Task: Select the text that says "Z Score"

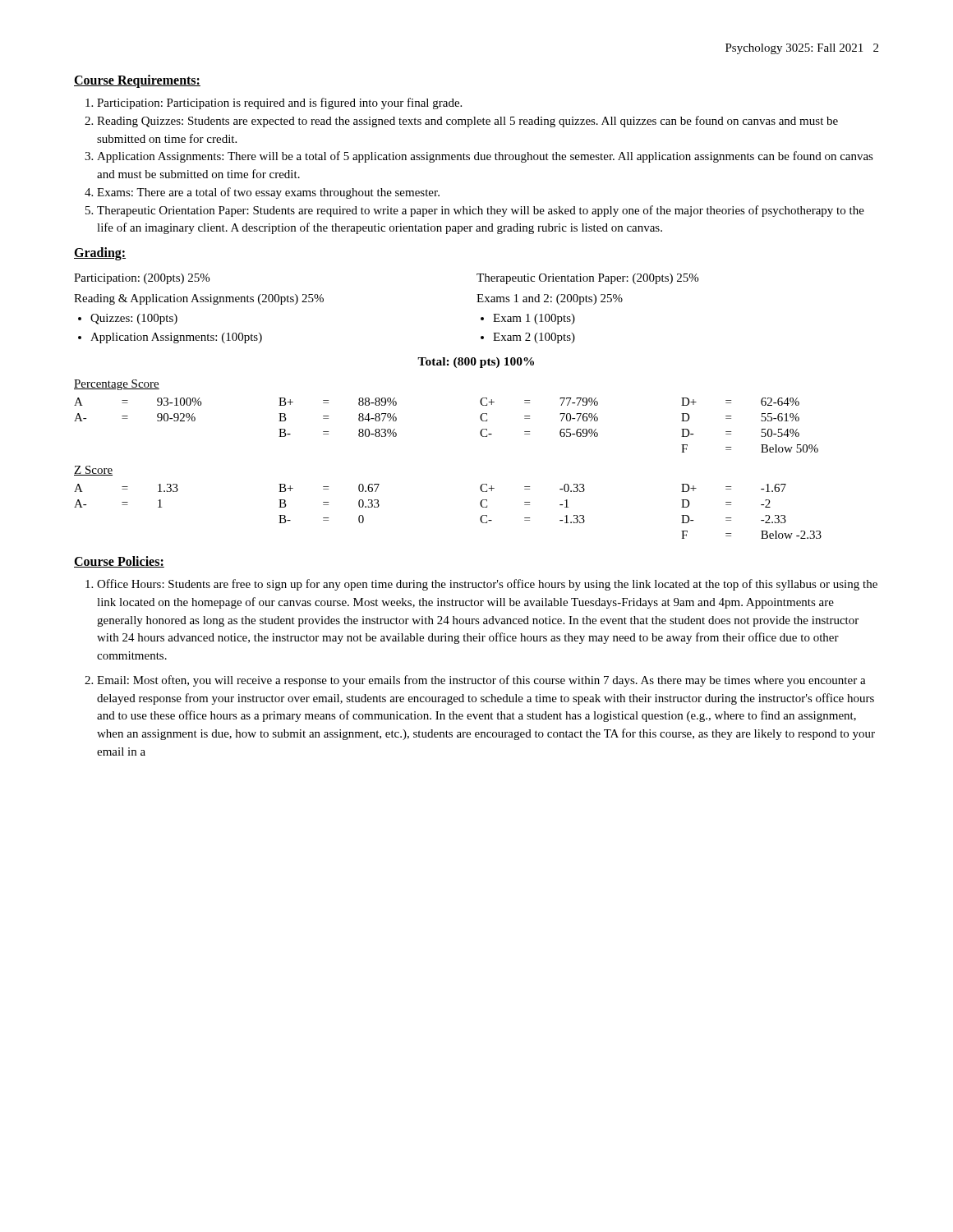Action: click(x=93, y=470)
